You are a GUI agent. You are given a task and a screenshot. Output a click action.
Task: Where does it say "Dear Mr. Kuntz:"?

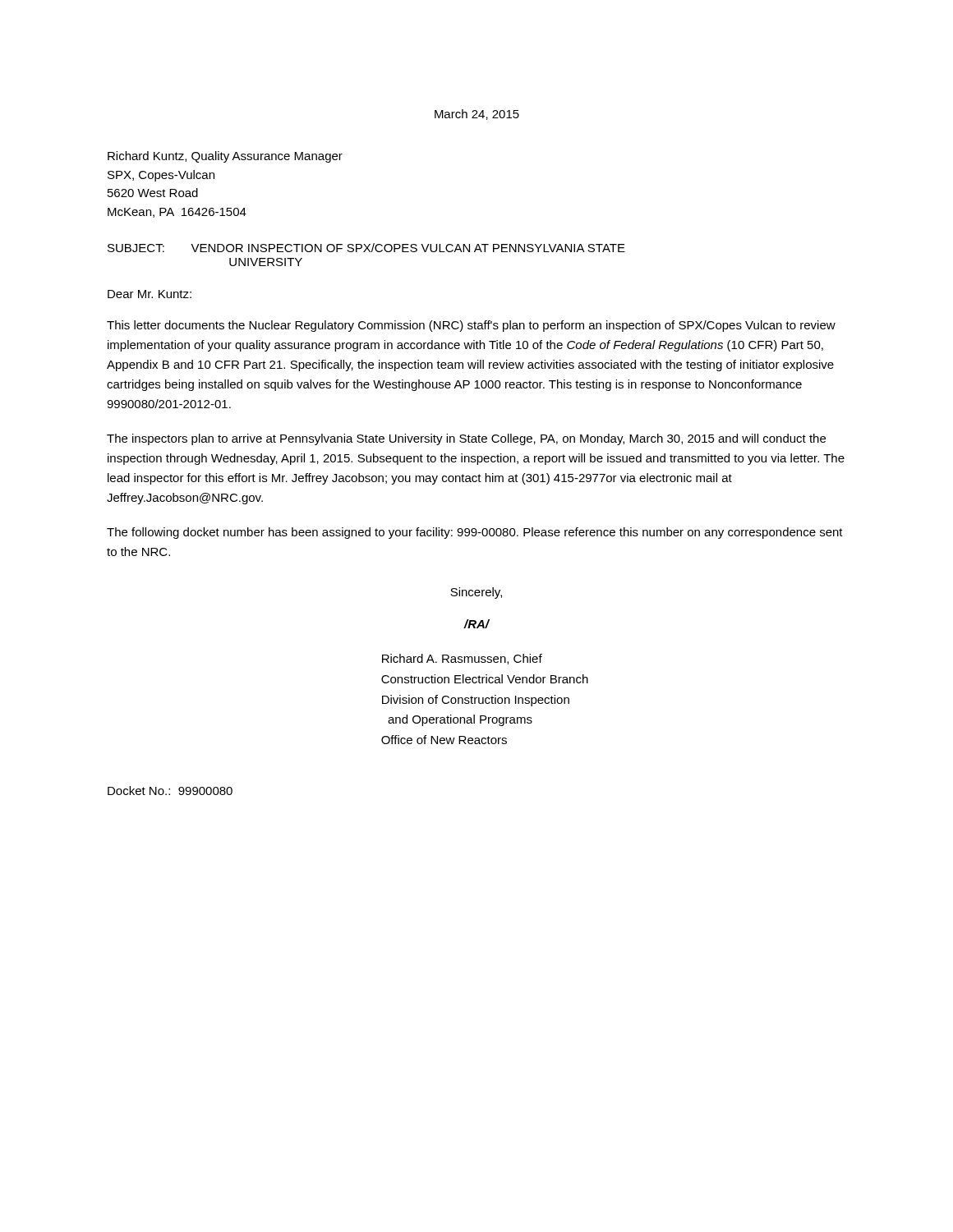[x=150, y=294]
